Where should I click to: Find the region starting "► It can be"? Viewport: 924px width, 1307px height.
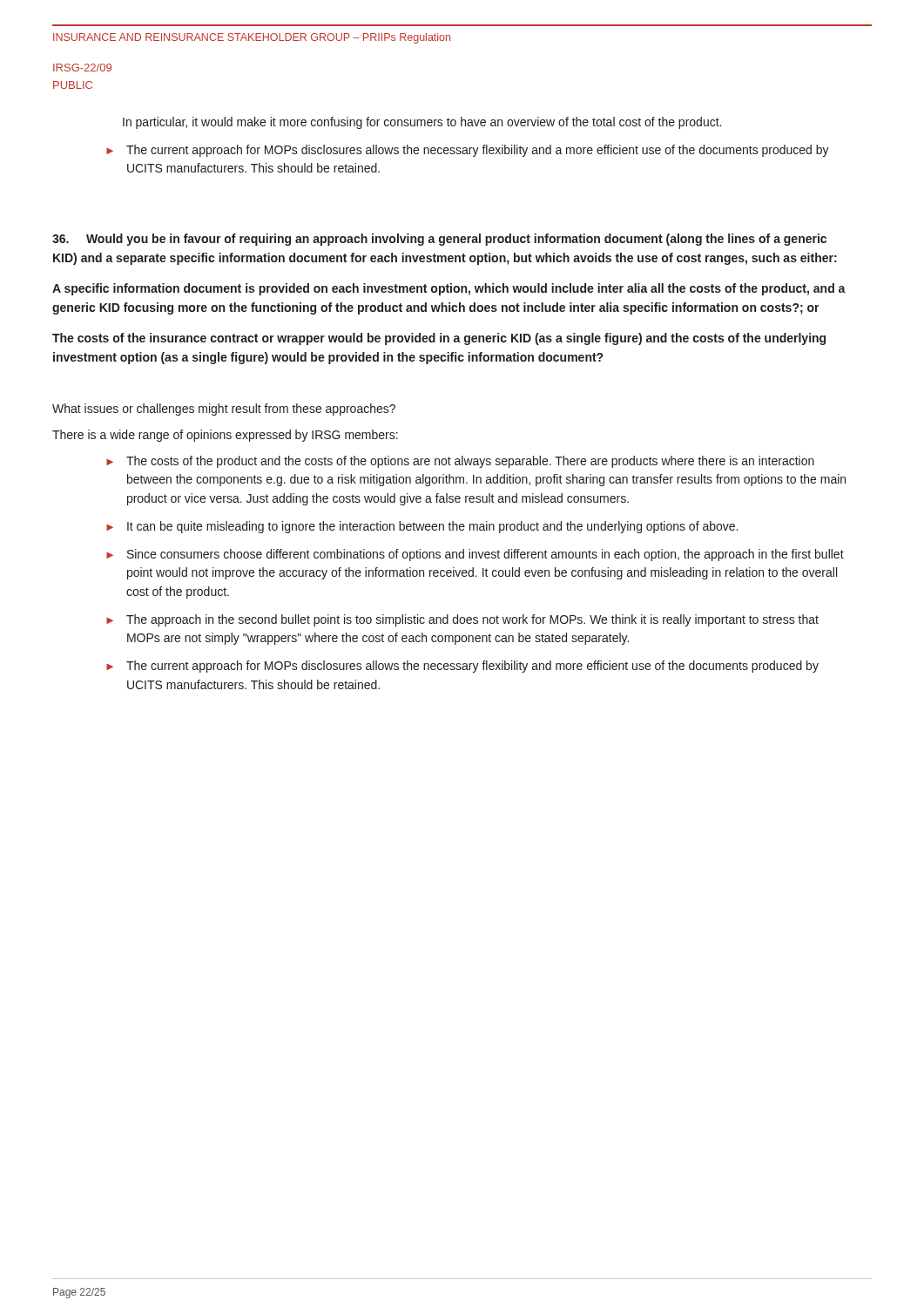(479, 527)
